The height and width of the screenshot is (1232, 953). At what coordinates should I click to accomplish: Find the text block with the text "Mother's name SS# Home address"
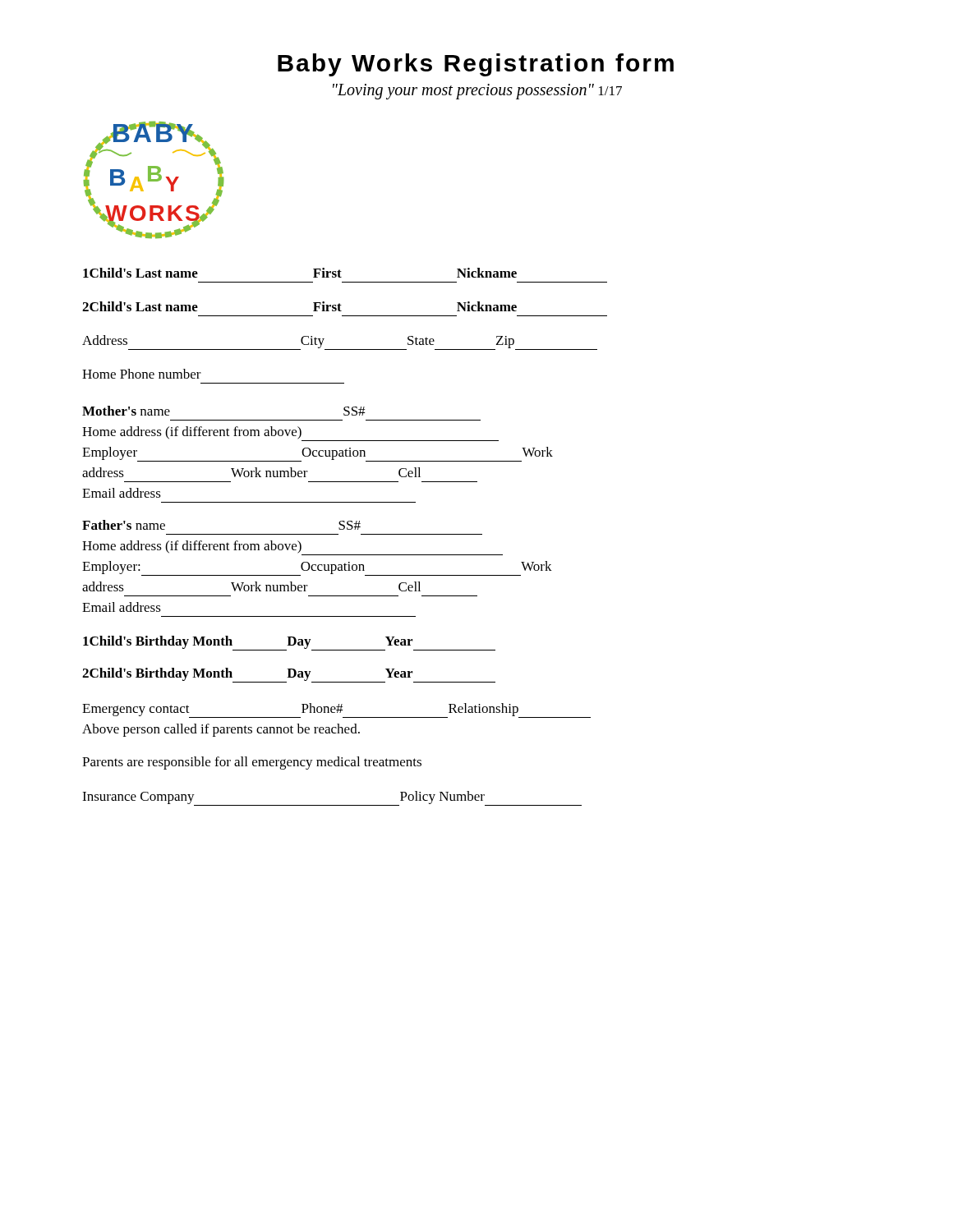[476, 453]
